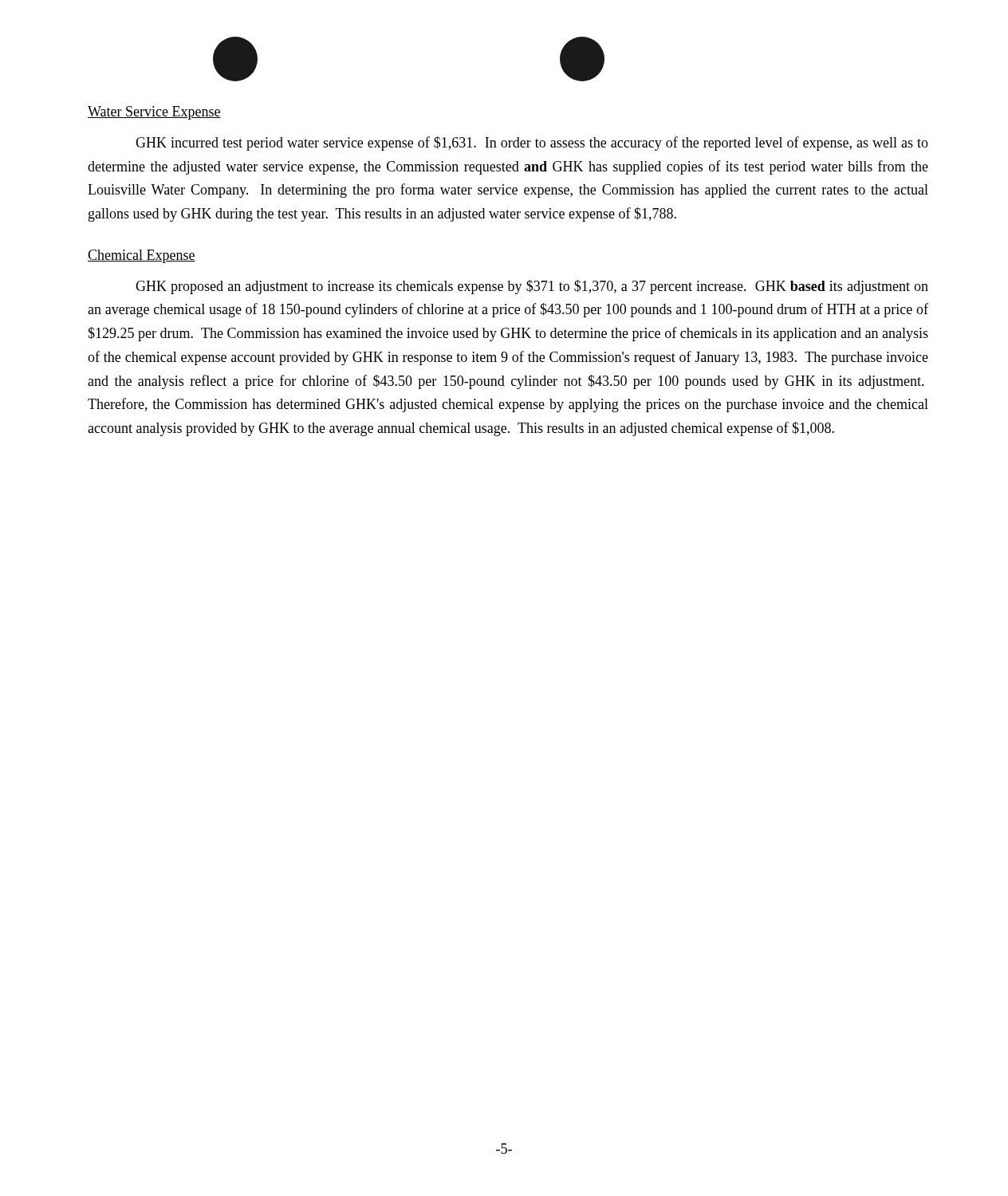1008x1196 pixels.
Task: Find the illustration
Action: (x=504, y=57)
